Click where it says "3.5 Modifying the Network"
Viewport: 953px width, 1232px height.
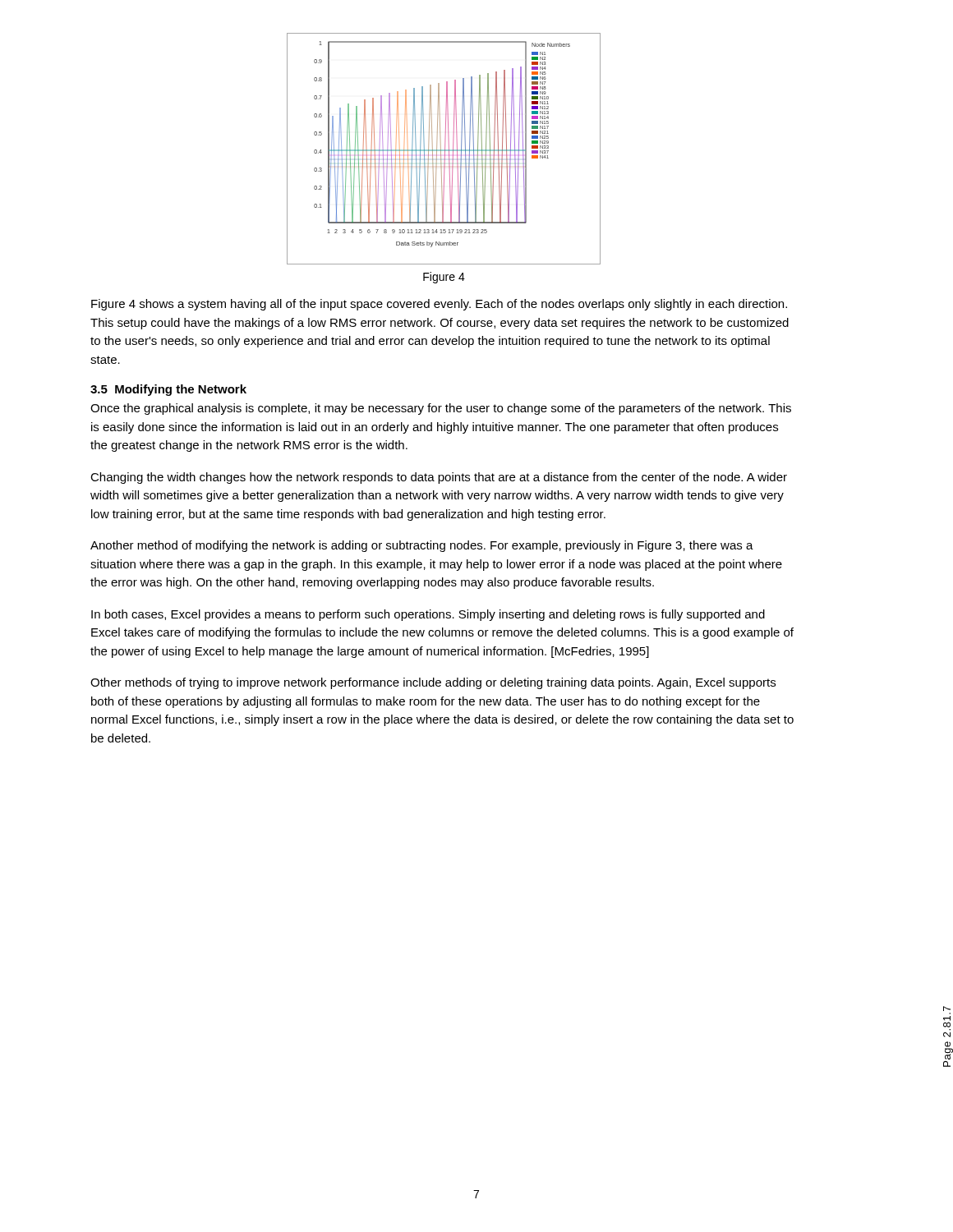168,389
